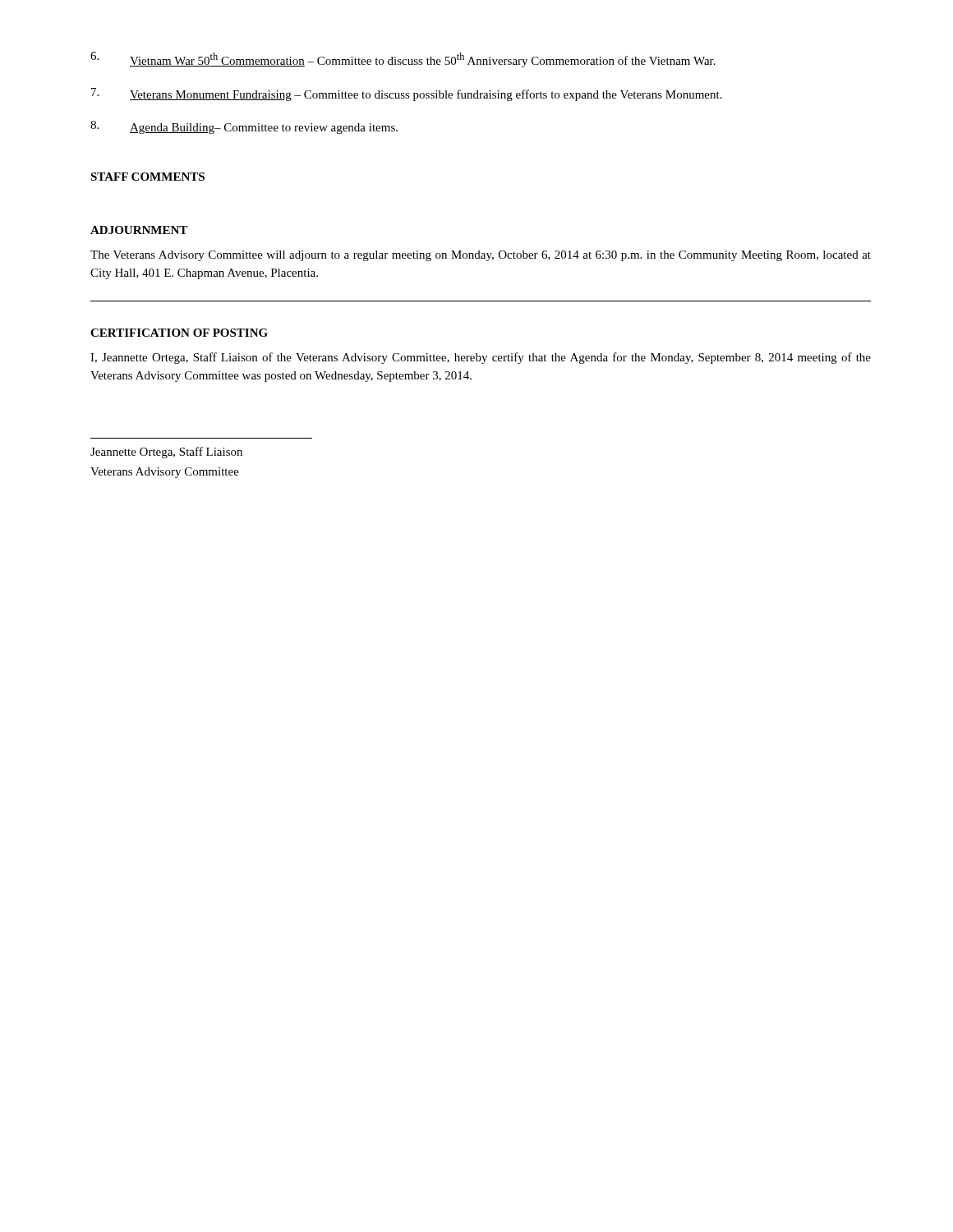Screen dimensions: 1232x953
Task: Point to the block beginning "I, Jeannette Ortega,"
Action: coord(481,366)
